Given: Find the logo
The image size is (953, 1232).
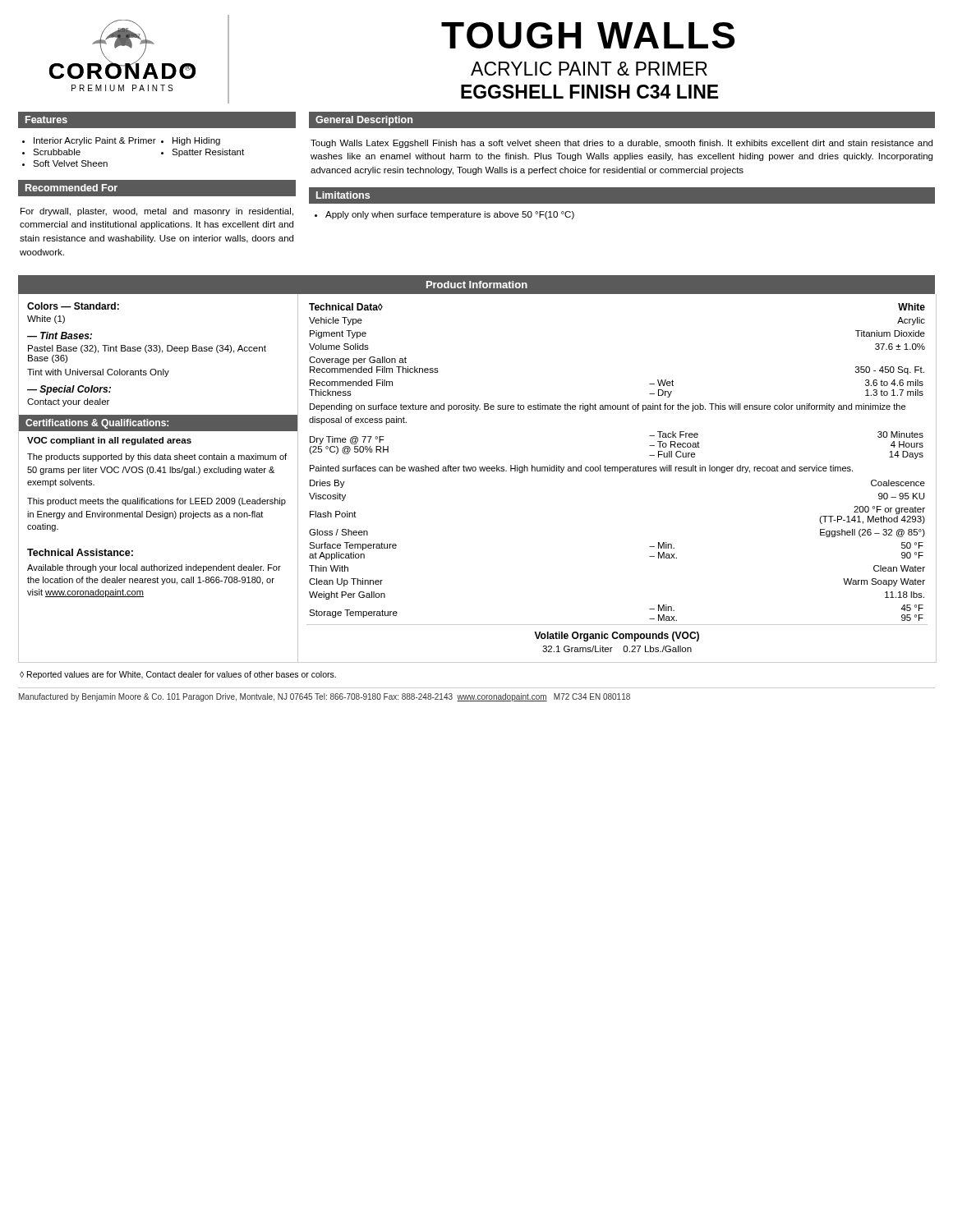Looking at the screenshot, I should point(123,59).
